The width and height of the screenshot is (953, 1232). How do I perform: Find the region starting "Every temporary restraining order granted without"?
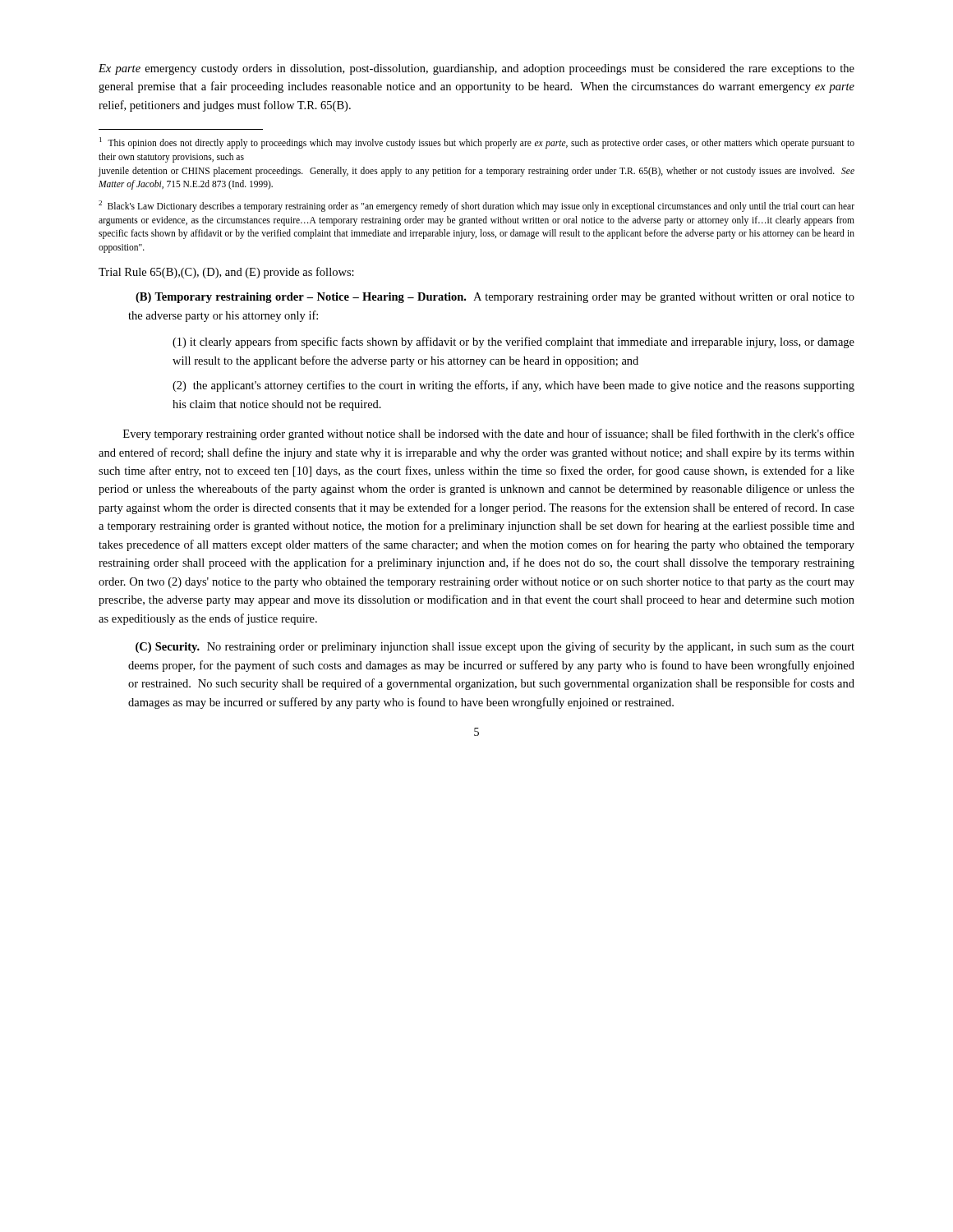pos(476,526)
